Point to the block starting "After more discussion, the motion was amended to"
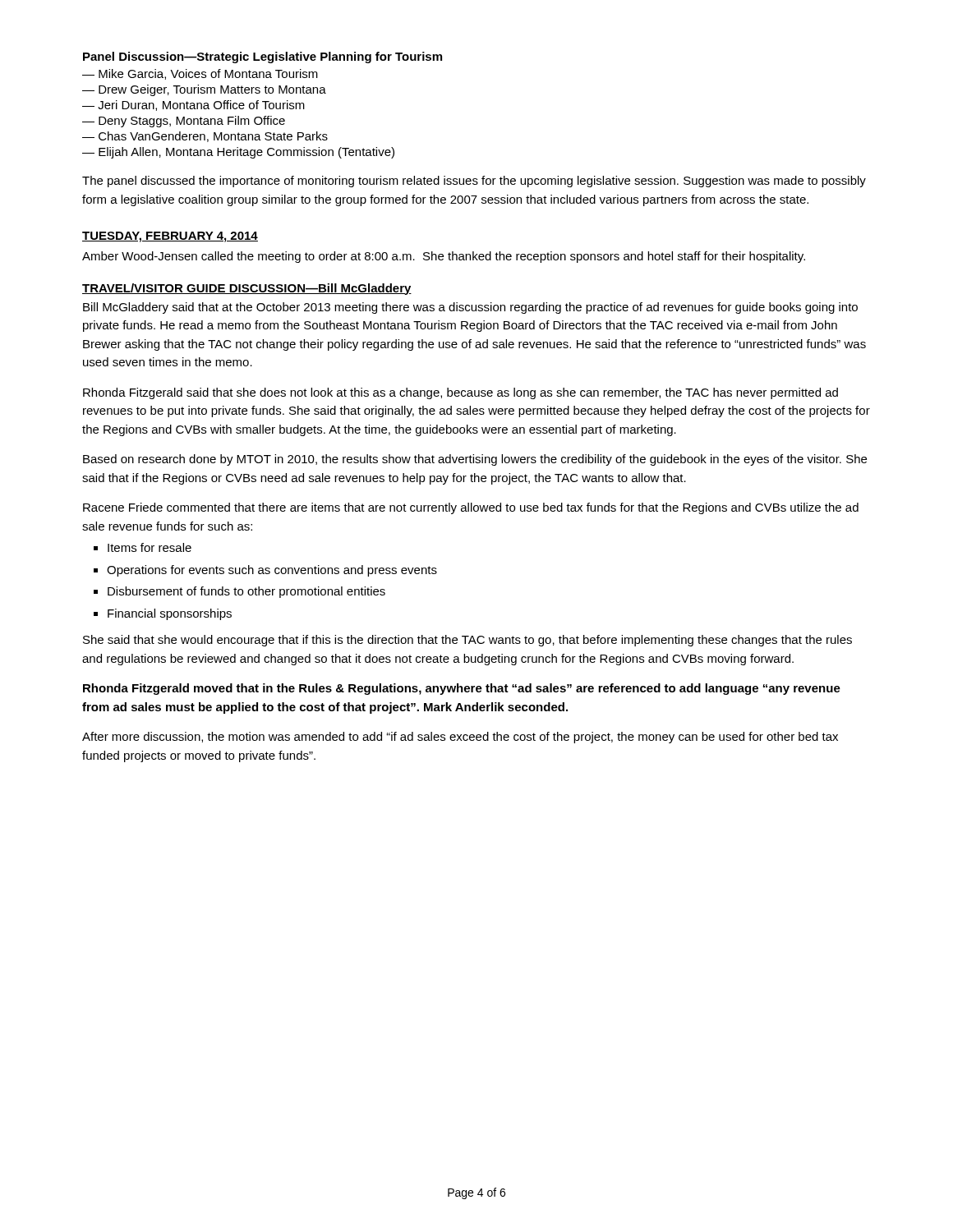This screenshot has width=953, height=1232. [x=460, y=746]
